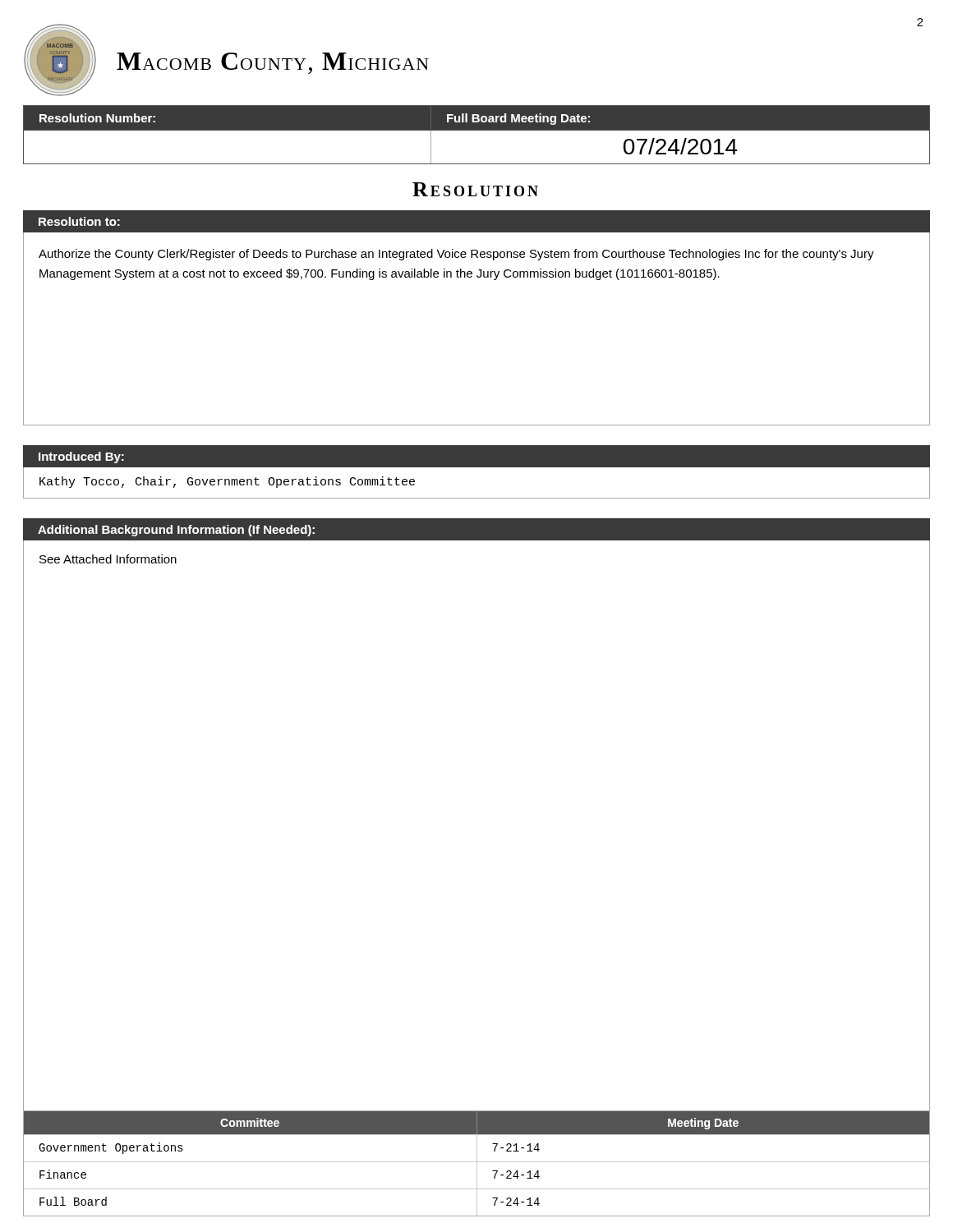Click on the logo
The width and height of the screenshot is (953, 1232).
(60, 60)
